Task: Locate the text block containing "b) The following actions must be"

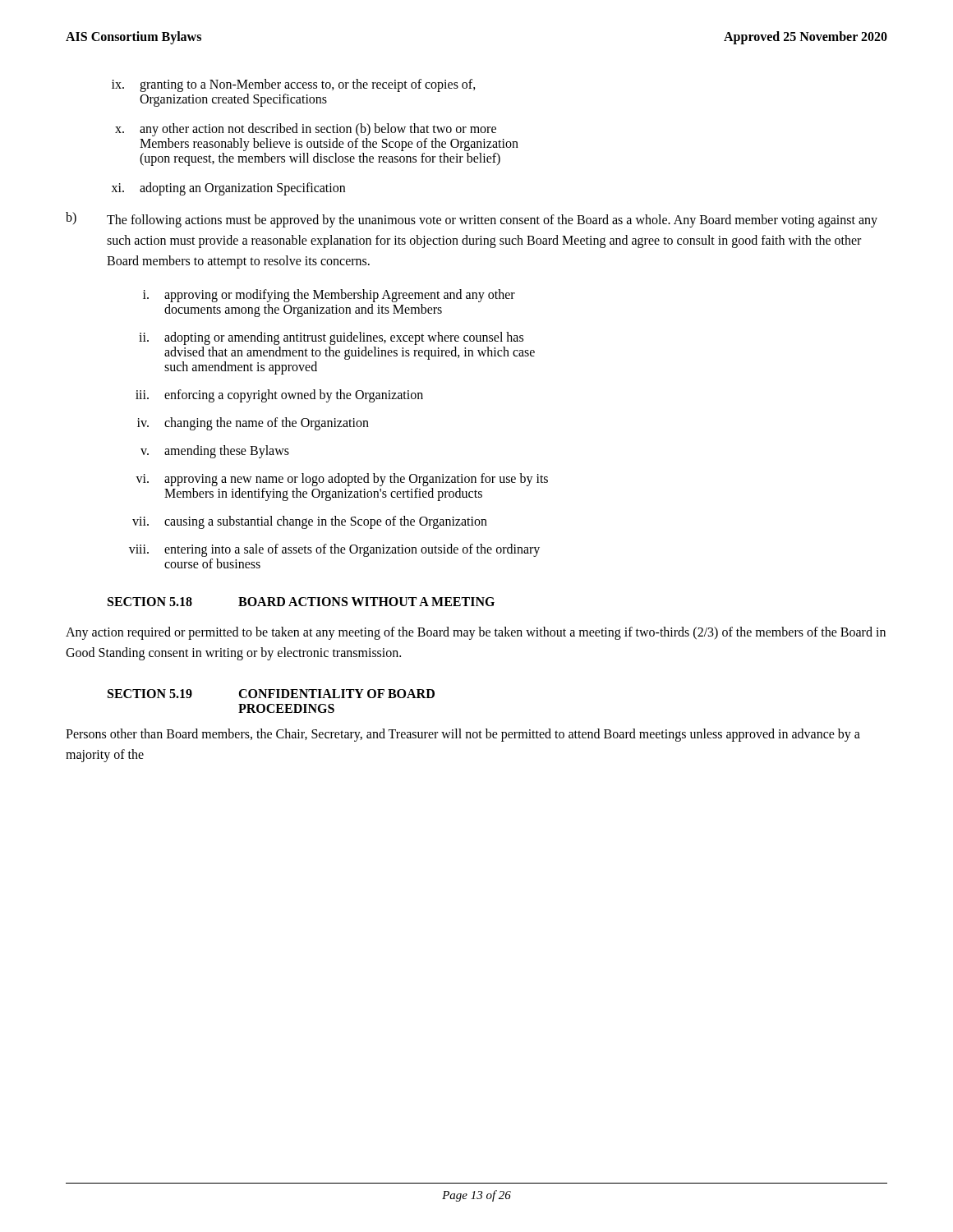Action: tap(476, 241)
